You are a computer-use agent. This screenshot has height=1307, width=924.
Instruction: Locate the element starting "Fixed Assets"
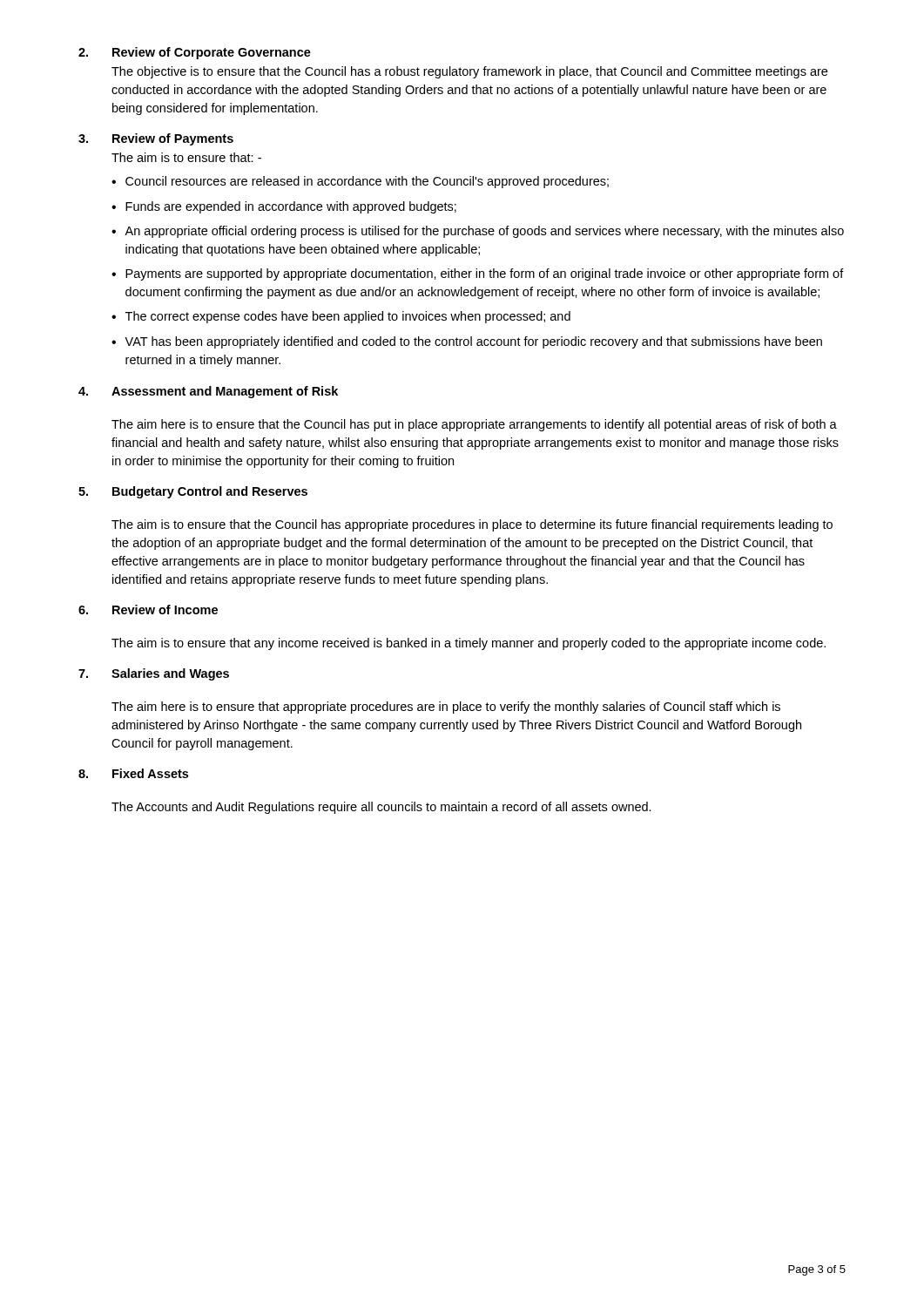tap(150, 774)
